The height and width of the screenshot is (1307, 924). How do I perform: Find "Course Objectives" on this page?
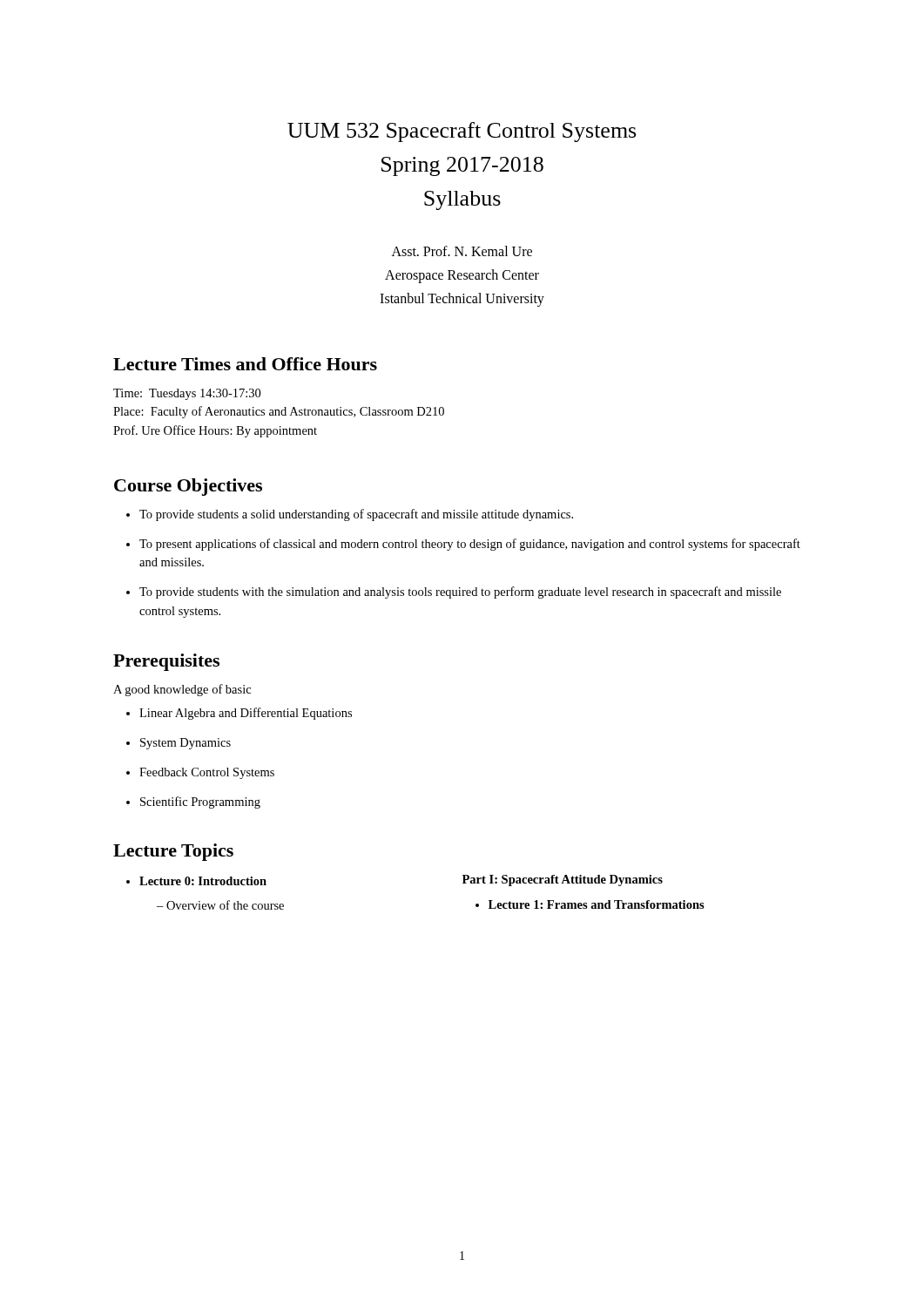[x=188, y=485]
